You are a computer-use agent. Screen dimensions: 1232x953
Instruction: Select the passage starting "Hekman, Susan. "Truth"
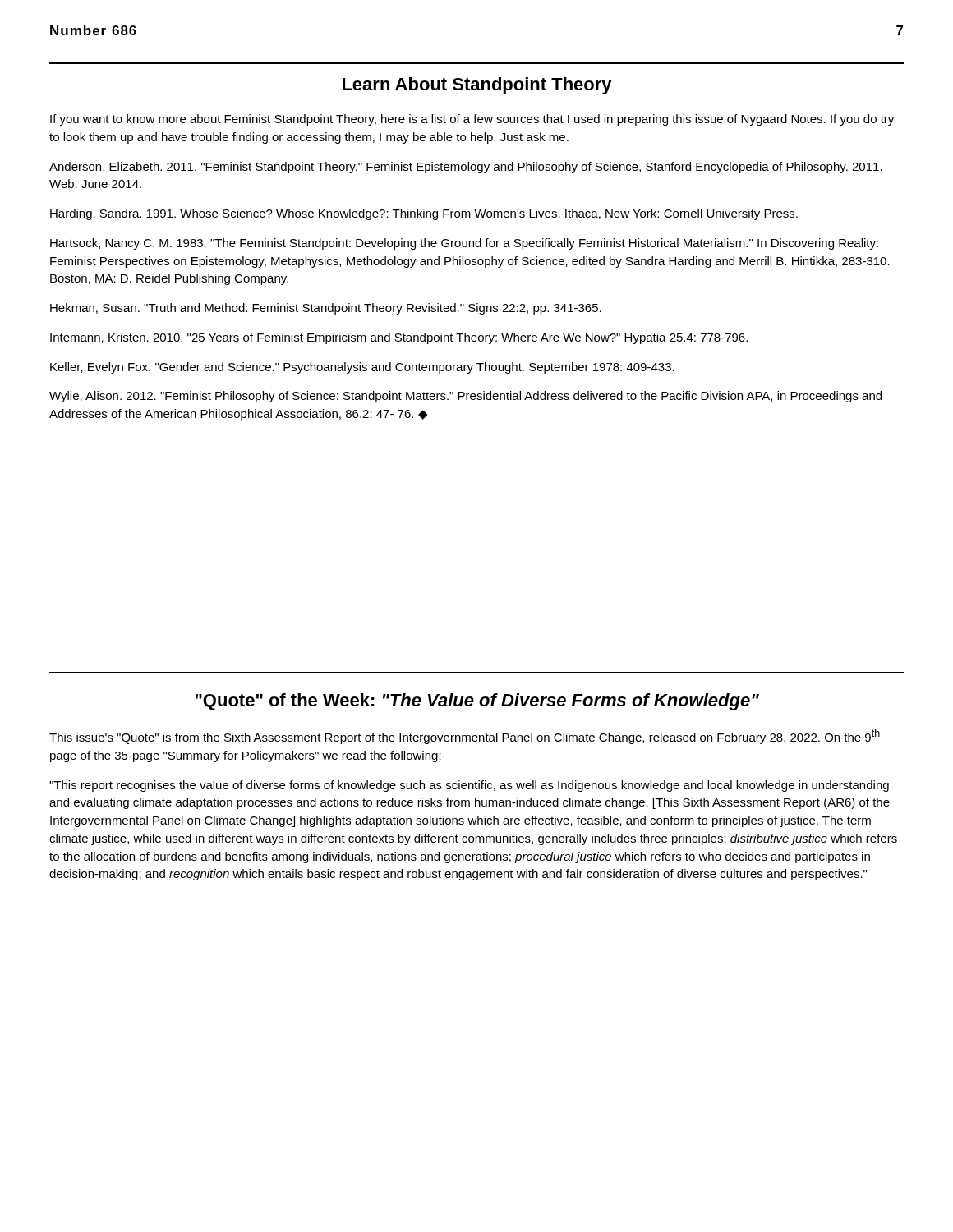coord(326,308)
